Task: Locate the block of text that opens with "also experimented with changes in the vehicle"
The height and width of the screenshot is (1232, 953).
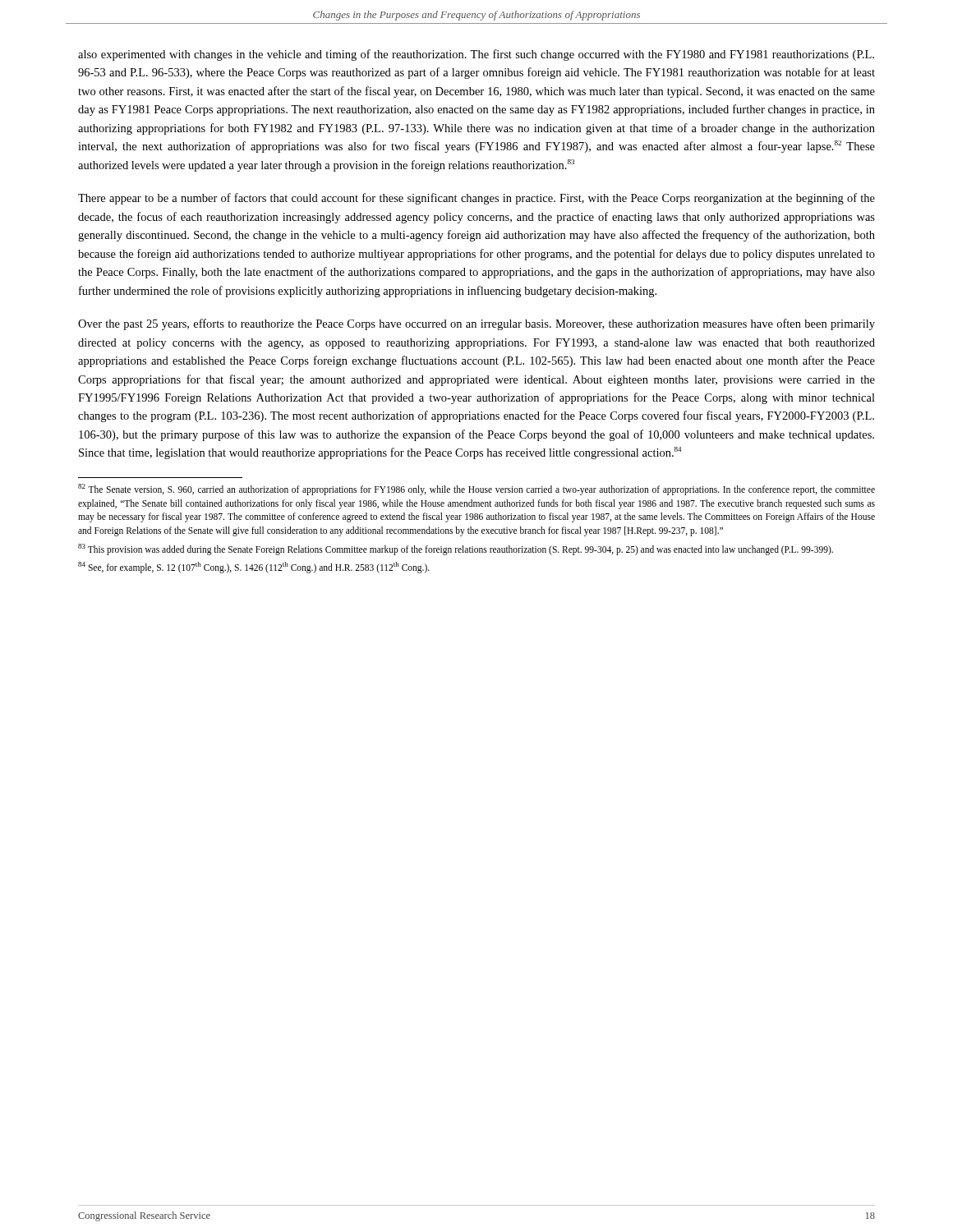Action: tap(476, 110)
